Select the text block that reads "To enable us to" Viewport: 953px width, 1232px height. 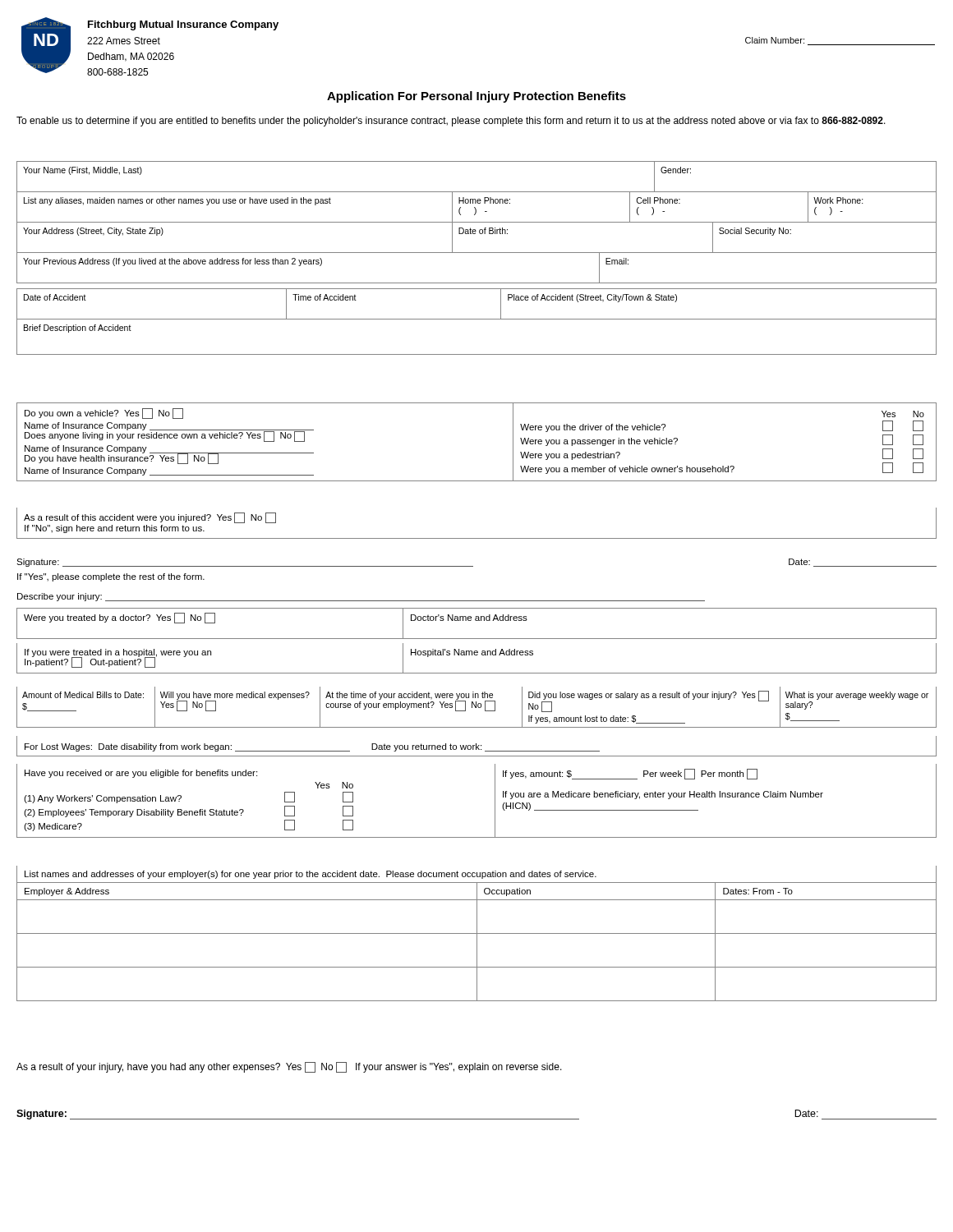point(451,121)
